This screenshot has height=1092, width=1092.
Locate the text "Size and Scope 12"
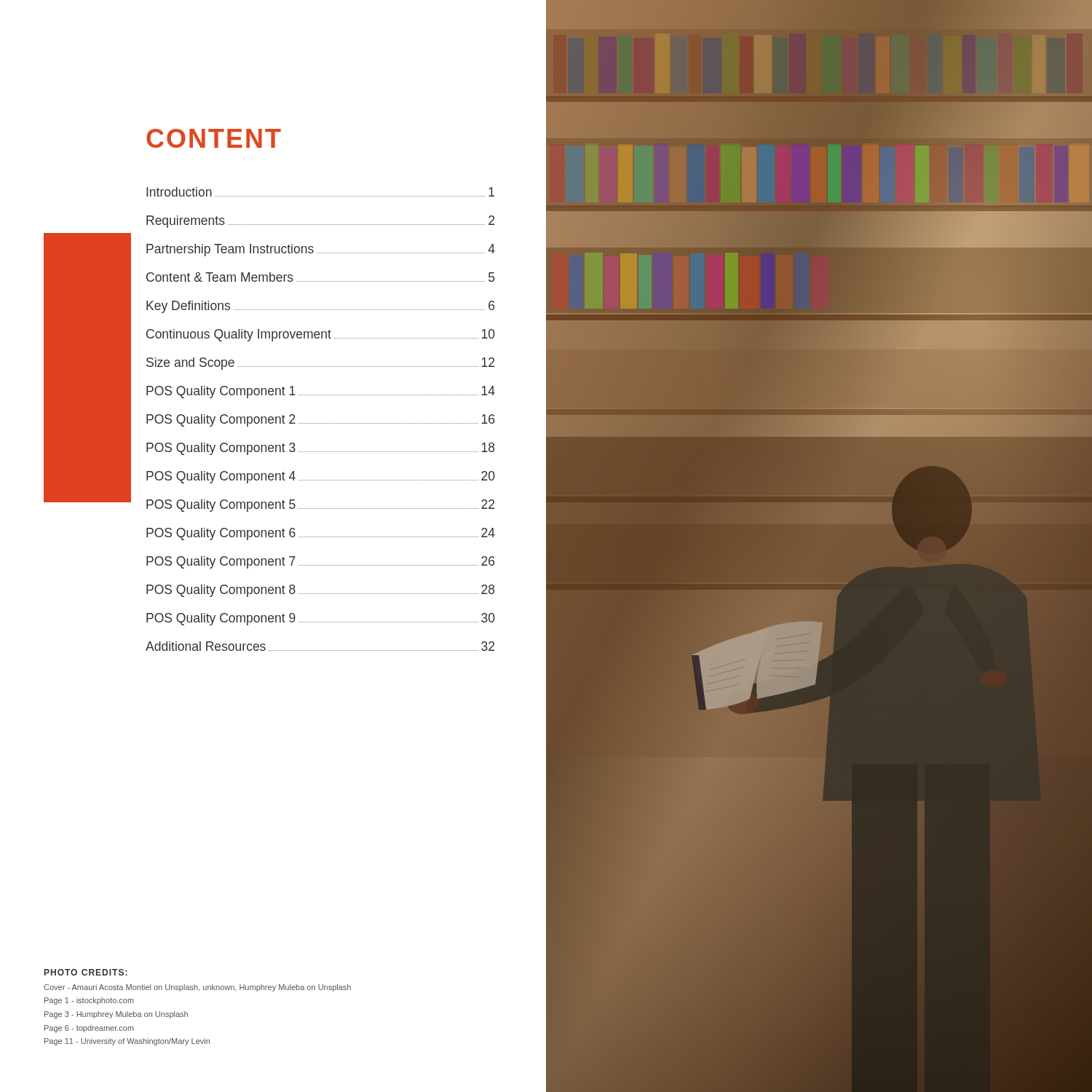[x=320, y=363]
